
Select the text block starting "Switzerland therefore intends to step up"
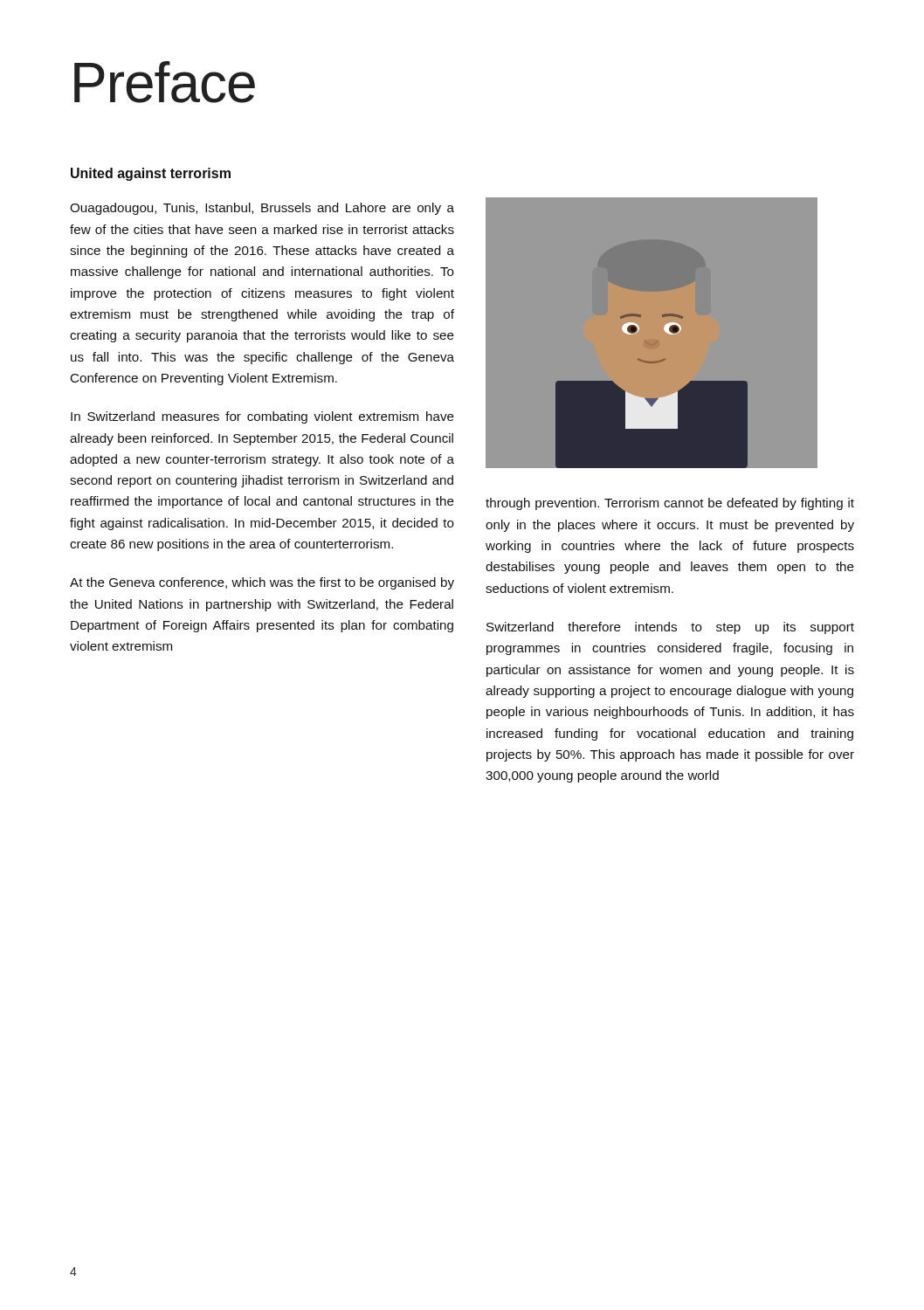tap(670, 701)
